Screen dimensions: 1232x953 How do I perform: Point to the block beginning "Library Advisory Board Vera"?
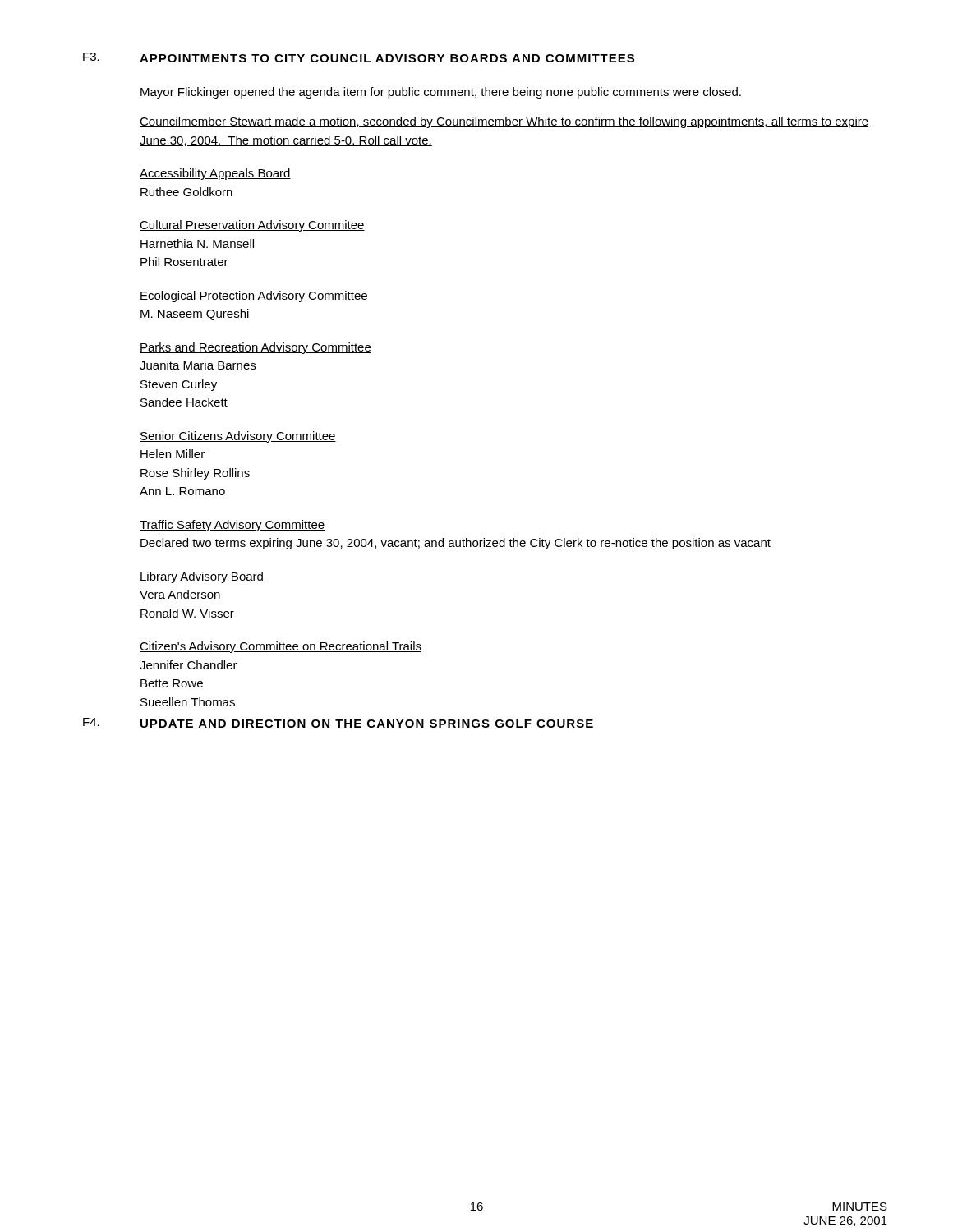coord(202,594)
